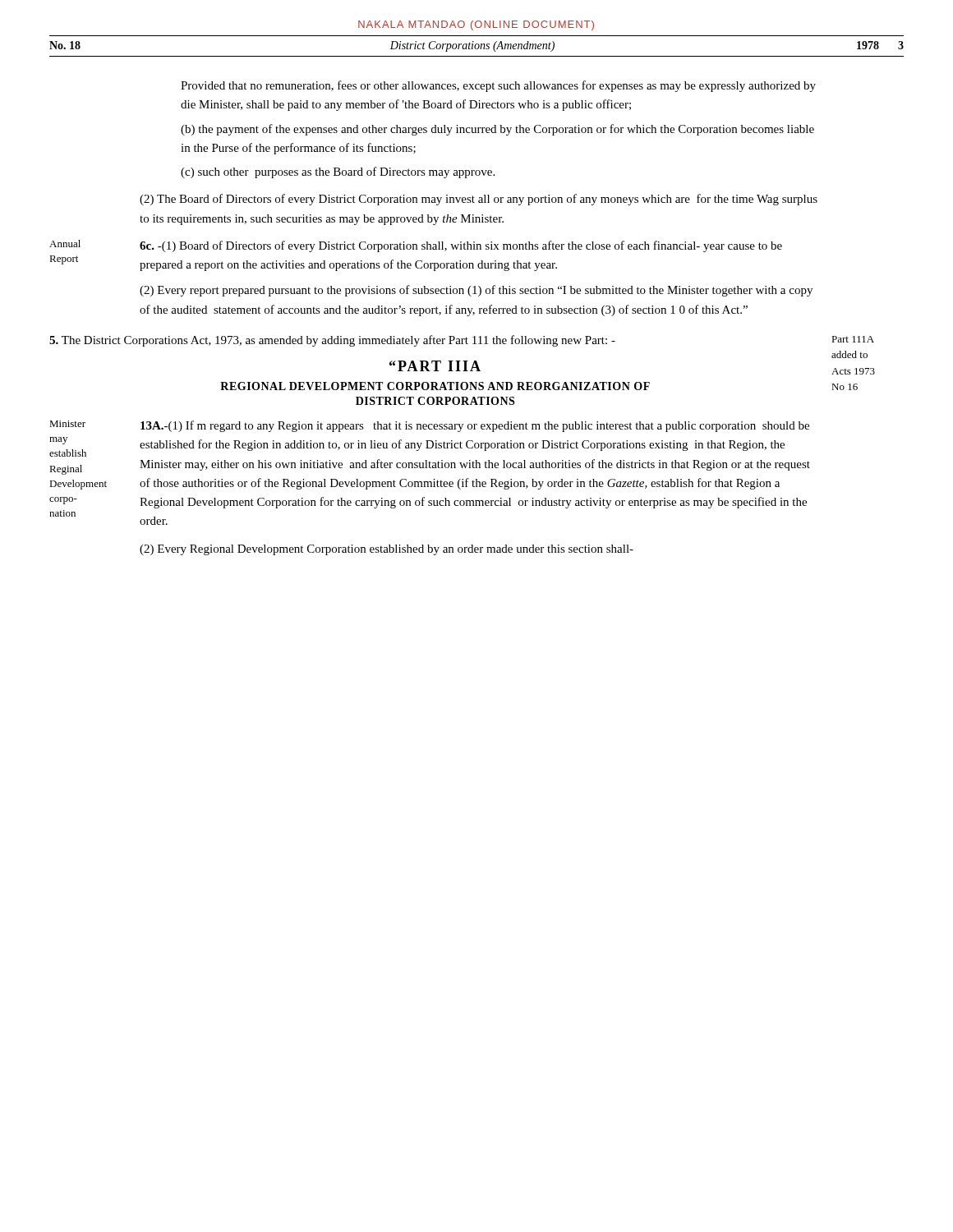
Task: Select the text block that says "Provided that no remuneration,"
Action: (x=501, y=95)
